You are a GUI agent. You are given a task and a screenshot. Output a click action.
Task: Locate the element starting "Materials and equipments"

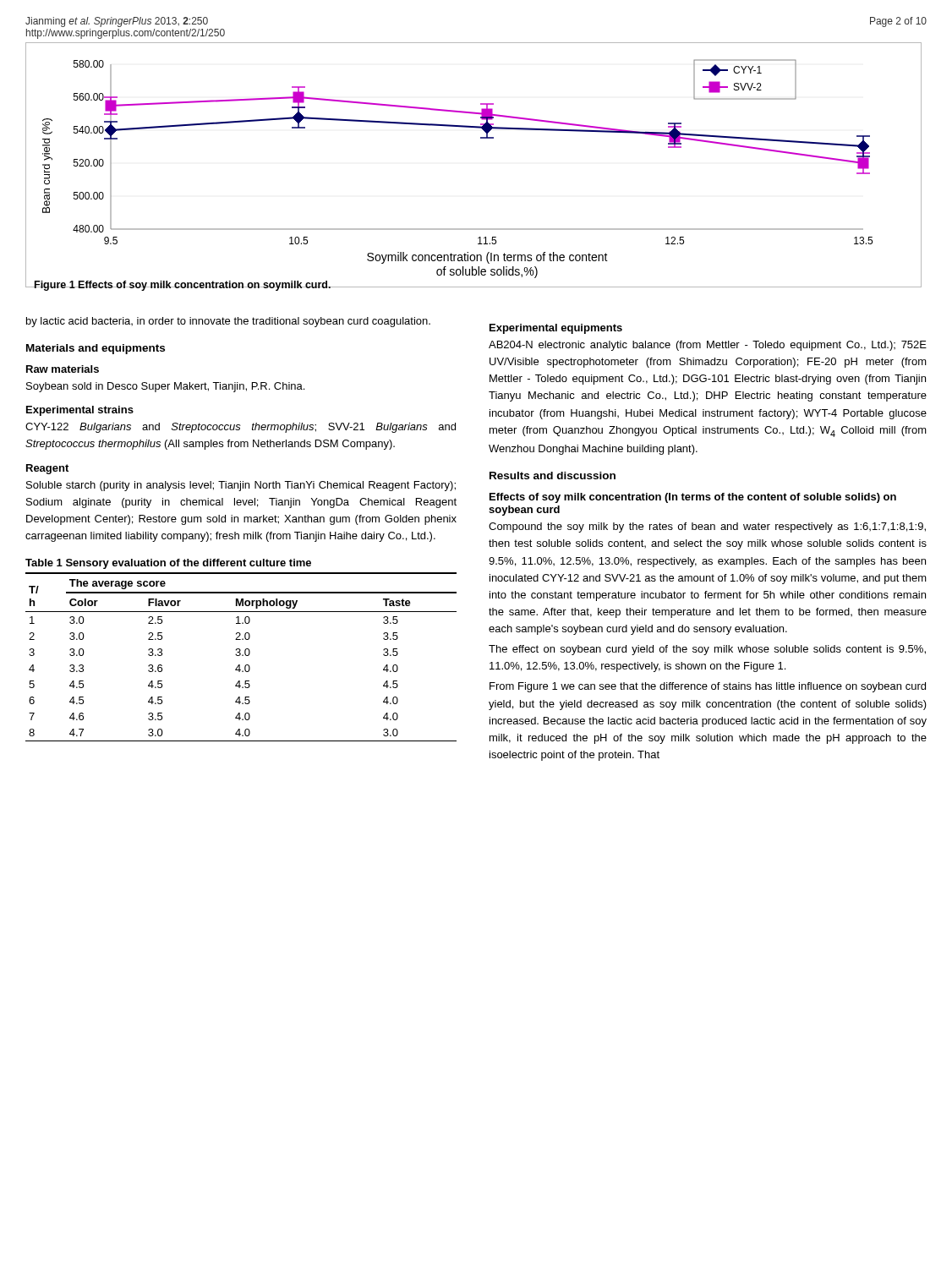[95, 348]
